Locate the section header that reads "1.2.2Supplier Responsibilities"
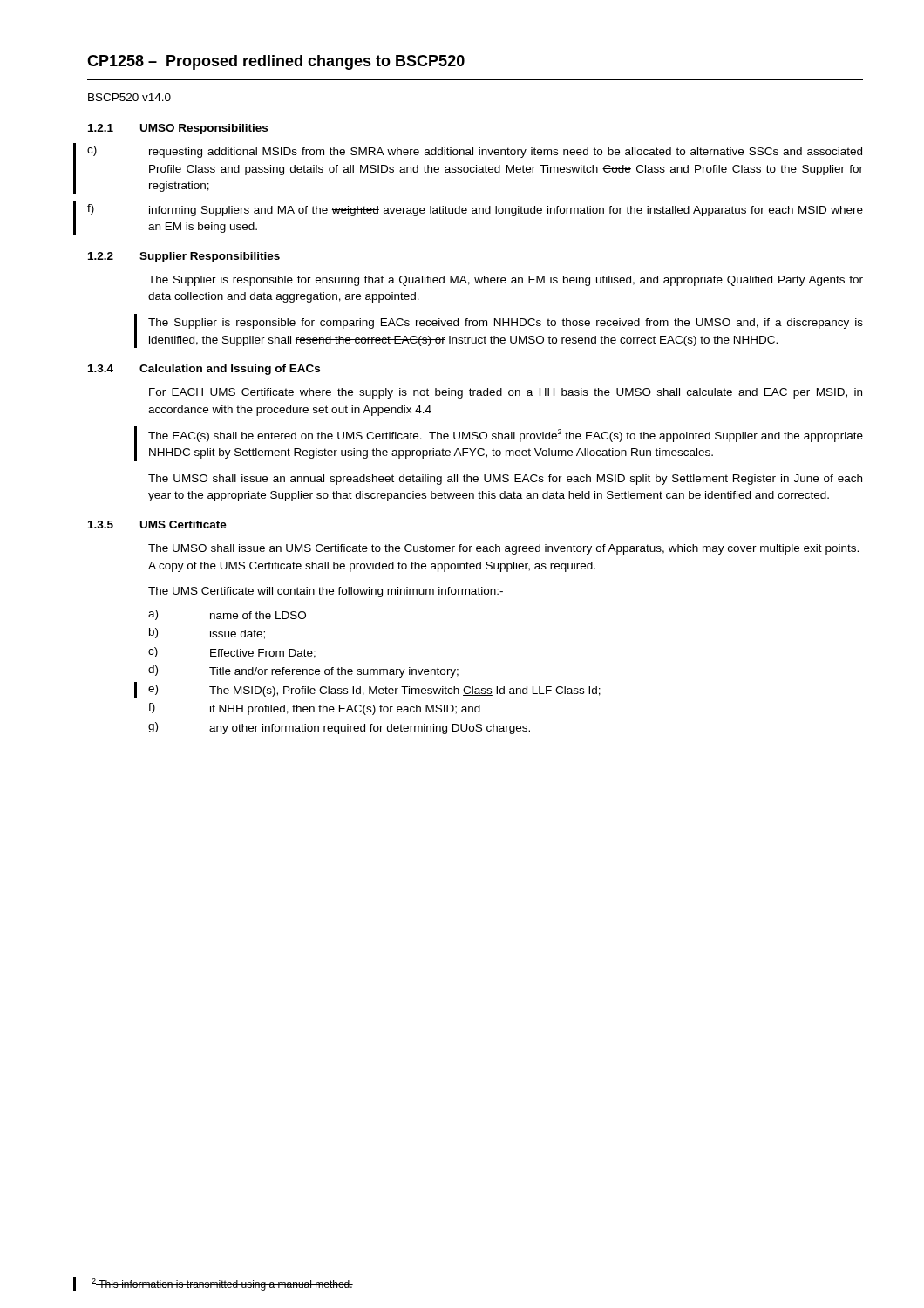Image resolution: width=924 pixels, height=1308 pixels. click(184, 256)
